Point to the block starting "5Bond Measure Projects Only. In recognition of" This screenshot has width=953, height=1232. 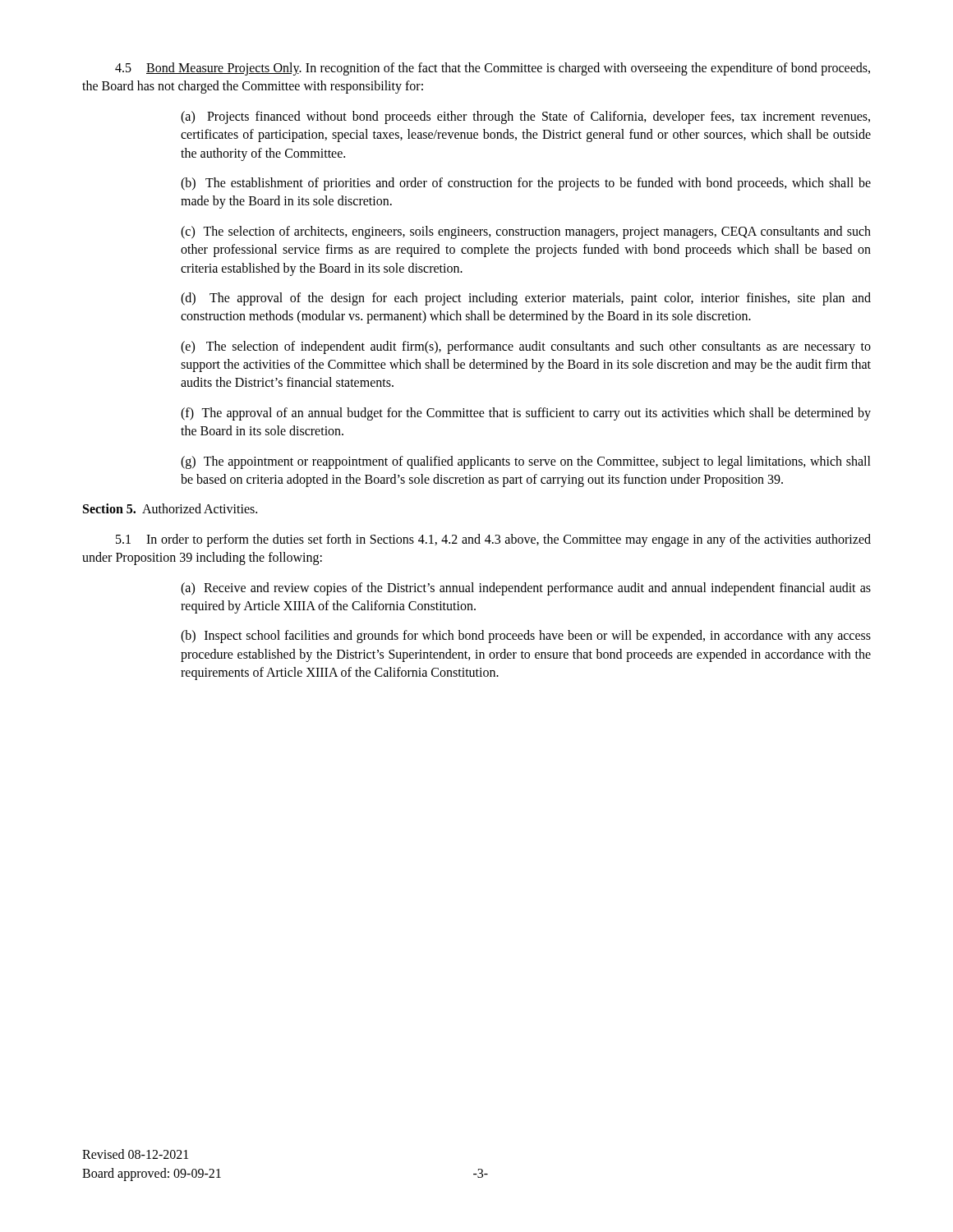click(x=476, y=78)
